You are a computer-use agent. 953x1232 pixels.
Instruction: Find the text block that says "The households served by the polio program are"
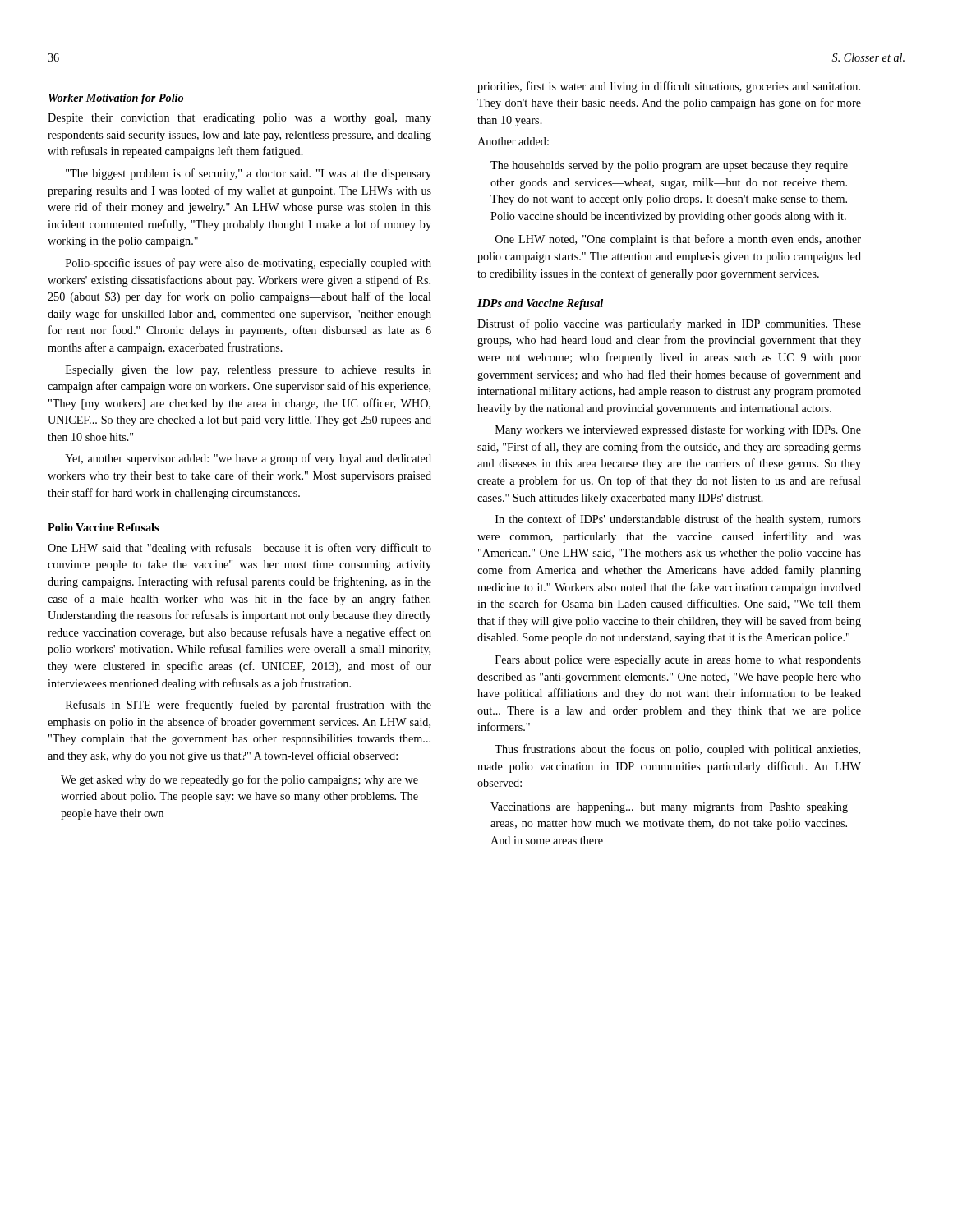click(669, 191)
